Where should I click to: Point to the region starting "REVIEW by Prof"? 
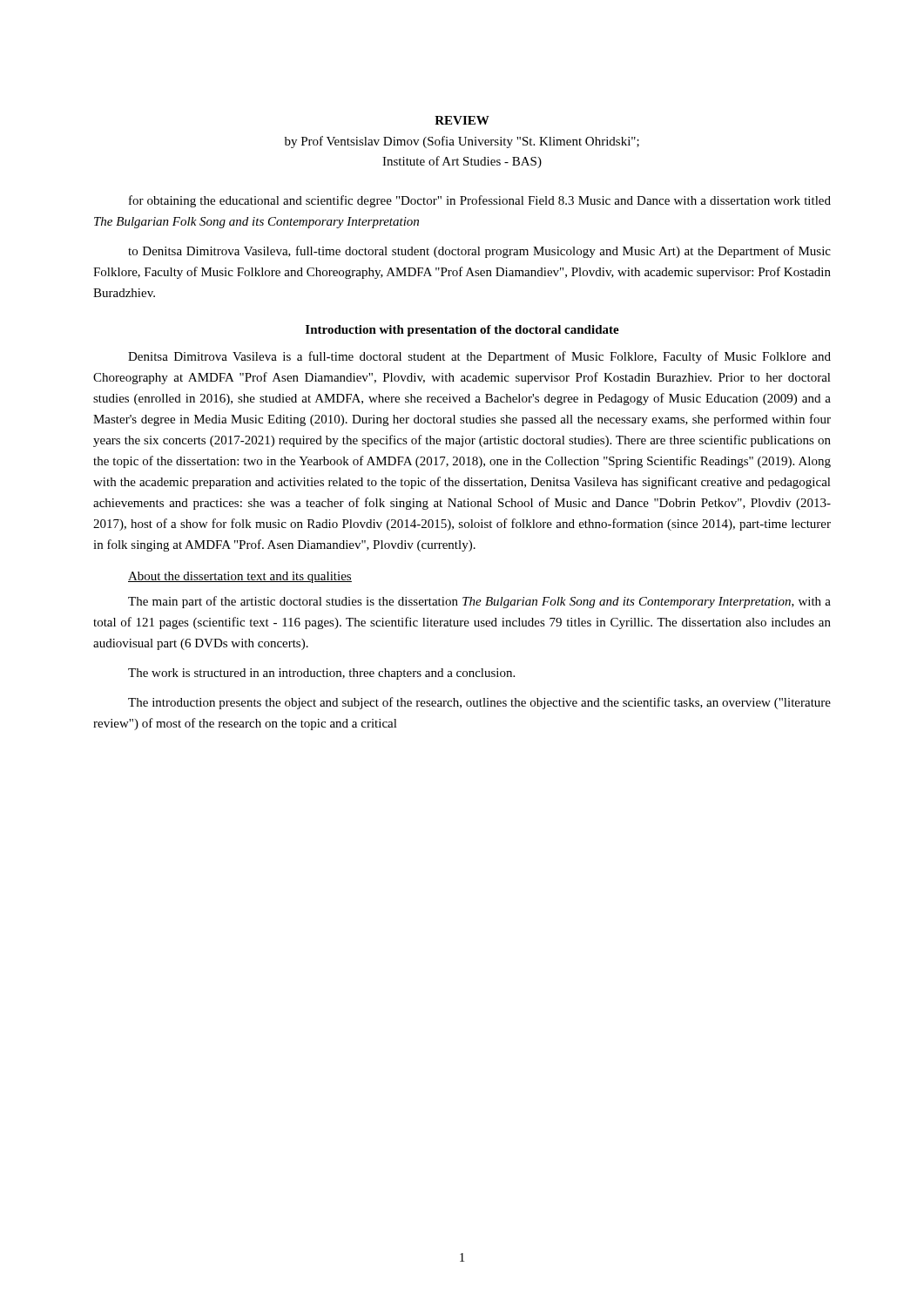[462, 142]
